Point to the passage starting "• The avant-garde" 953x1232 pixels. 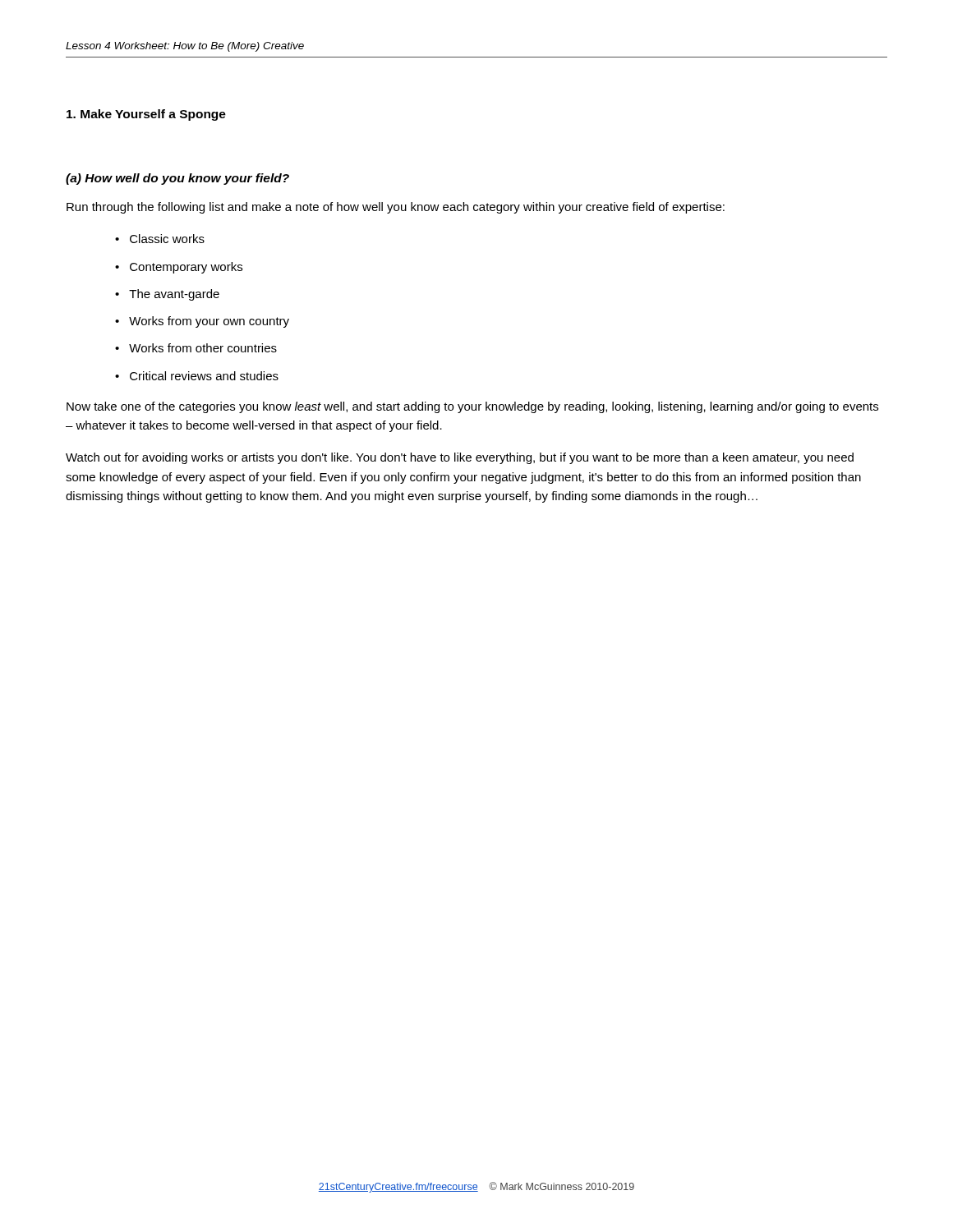167,295
